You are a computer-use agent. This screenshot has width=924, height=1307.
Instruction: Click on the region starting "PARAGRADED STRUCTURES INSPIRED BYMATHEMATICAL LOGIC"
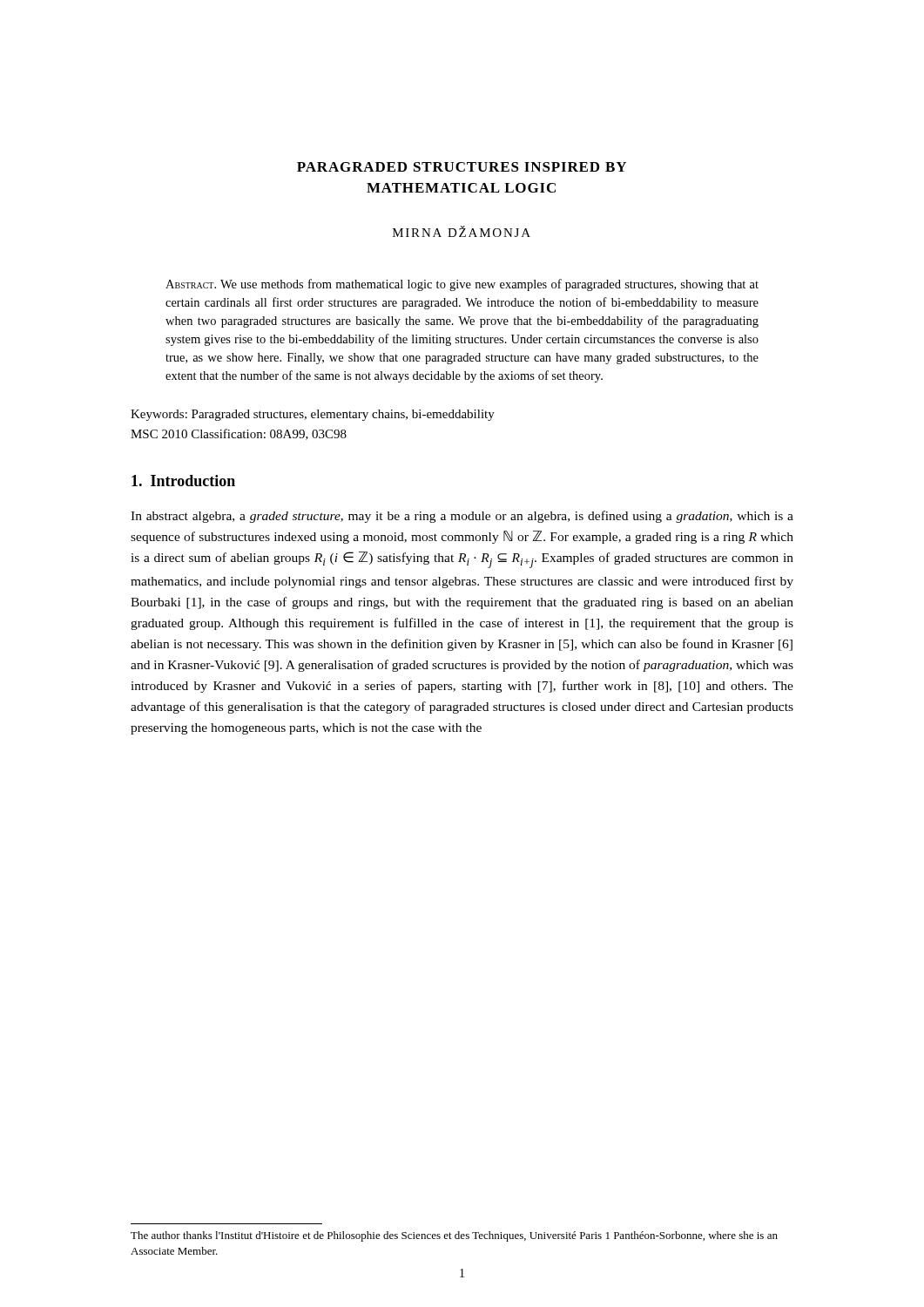point(462,178)
